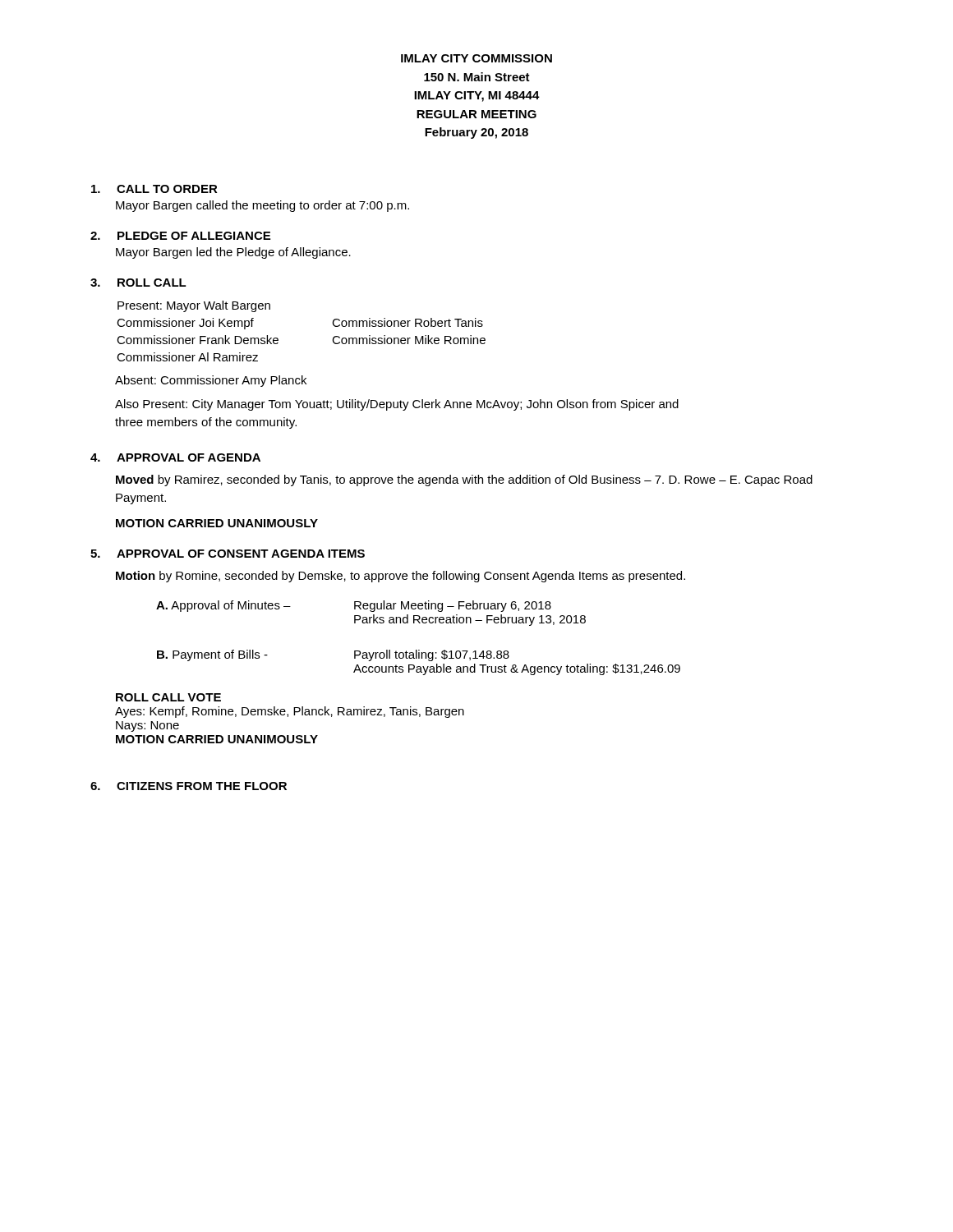Navigate to the text block starting "Mayor Bargen led the"
953x1232 pixels.
(233, 251)
